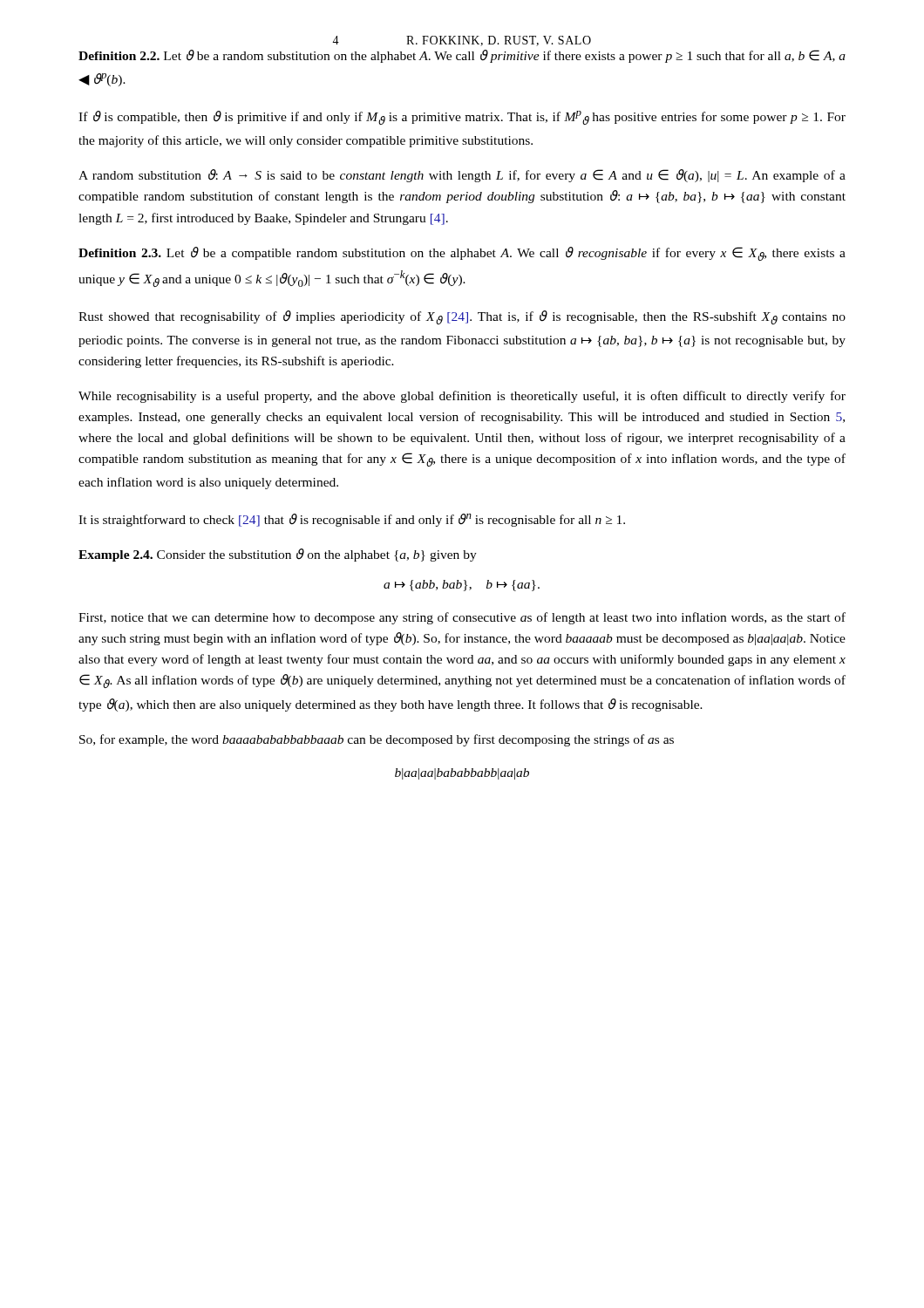Where does it say "a ↦ {abb, bab}, b ↦ {aa}."?
The height and width of the screenshot is (1308, 924).
pyautogui.click(x=462, y=584)
